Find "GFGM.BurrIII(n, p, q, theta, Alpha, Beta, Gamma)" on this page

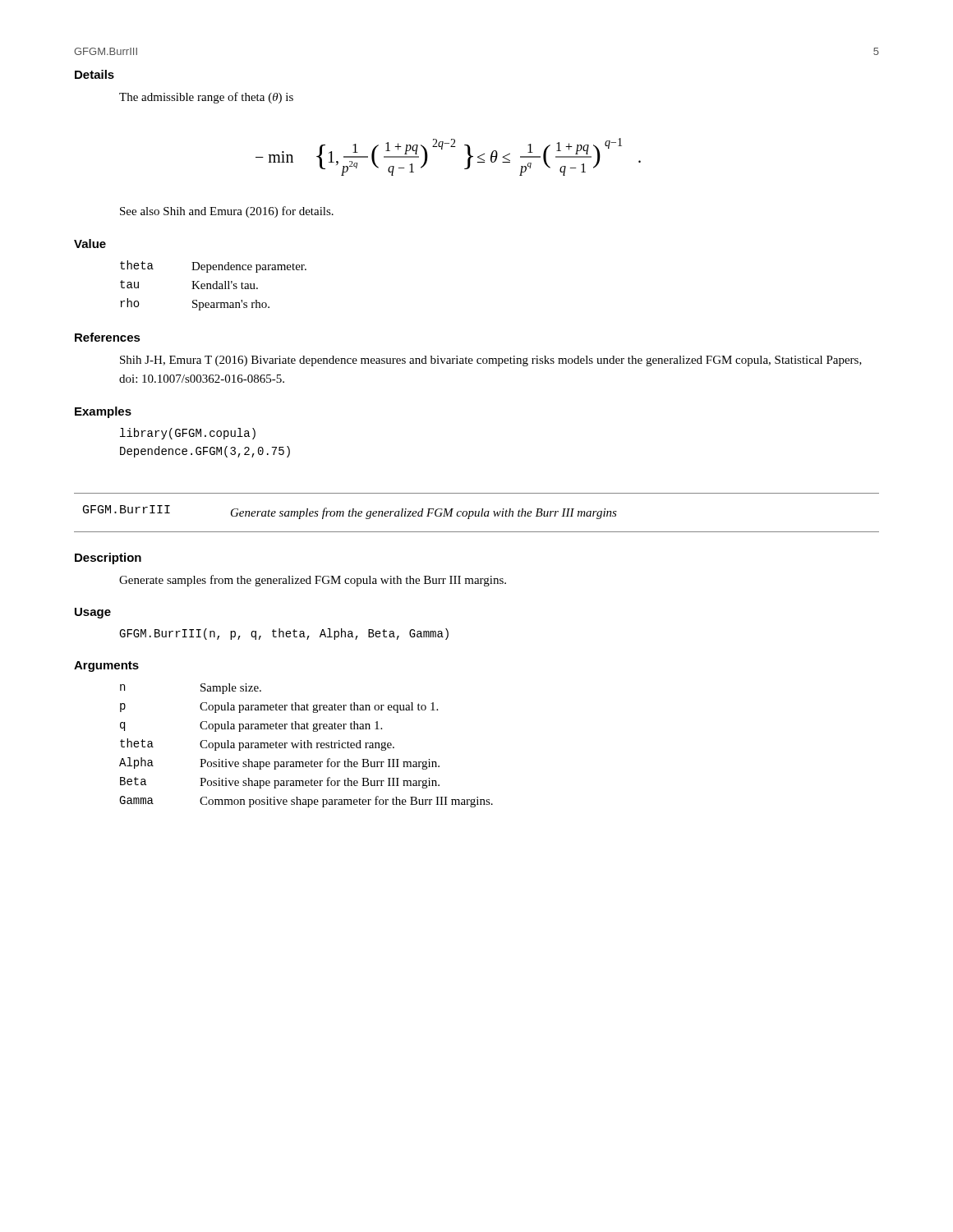pyautogui.click(x=285, y=634)
